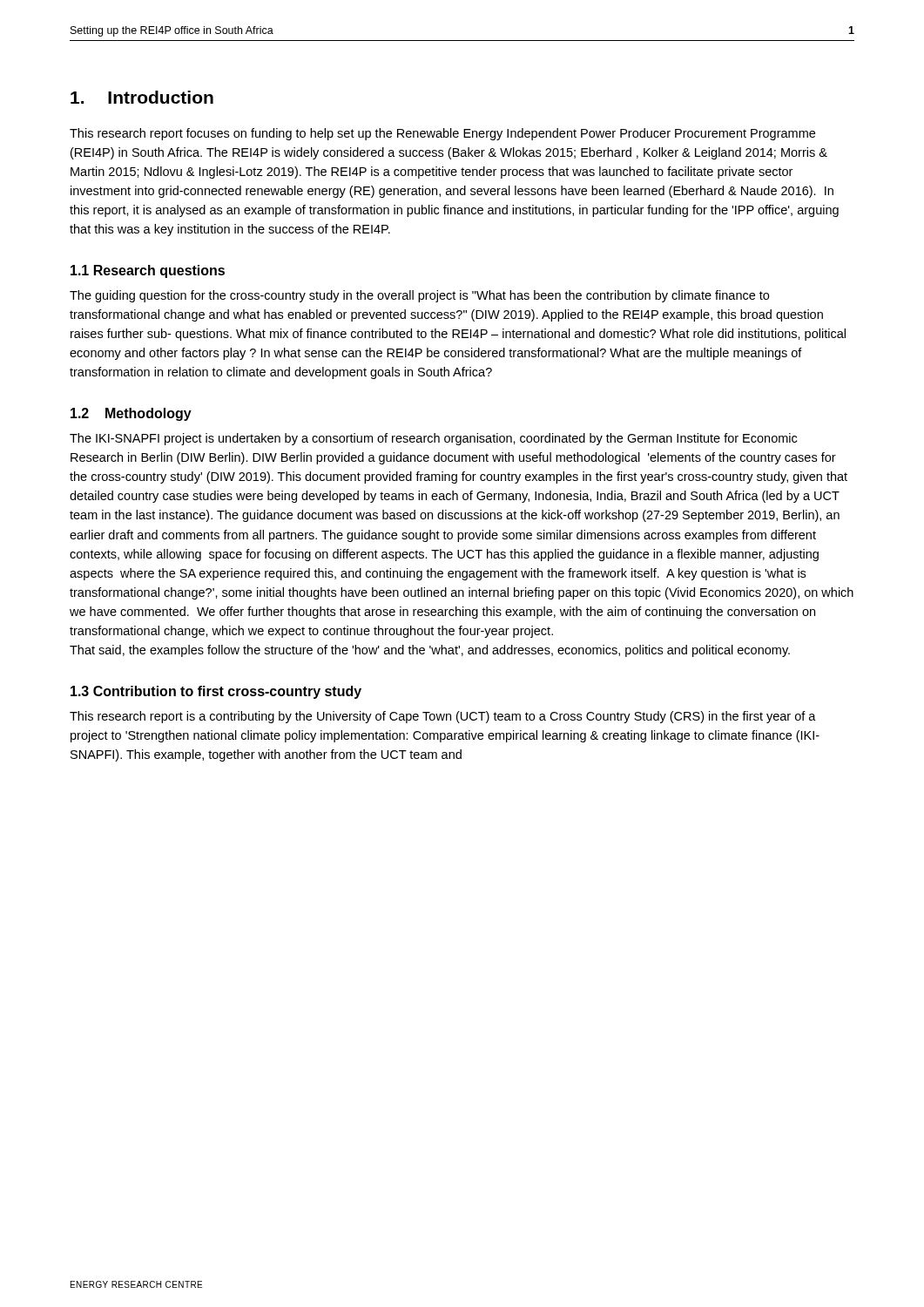Viewport: 924px width, 1307px height.
Task: Locate the text block with the text "This research report is a"
Action: [x=445, y=735]
